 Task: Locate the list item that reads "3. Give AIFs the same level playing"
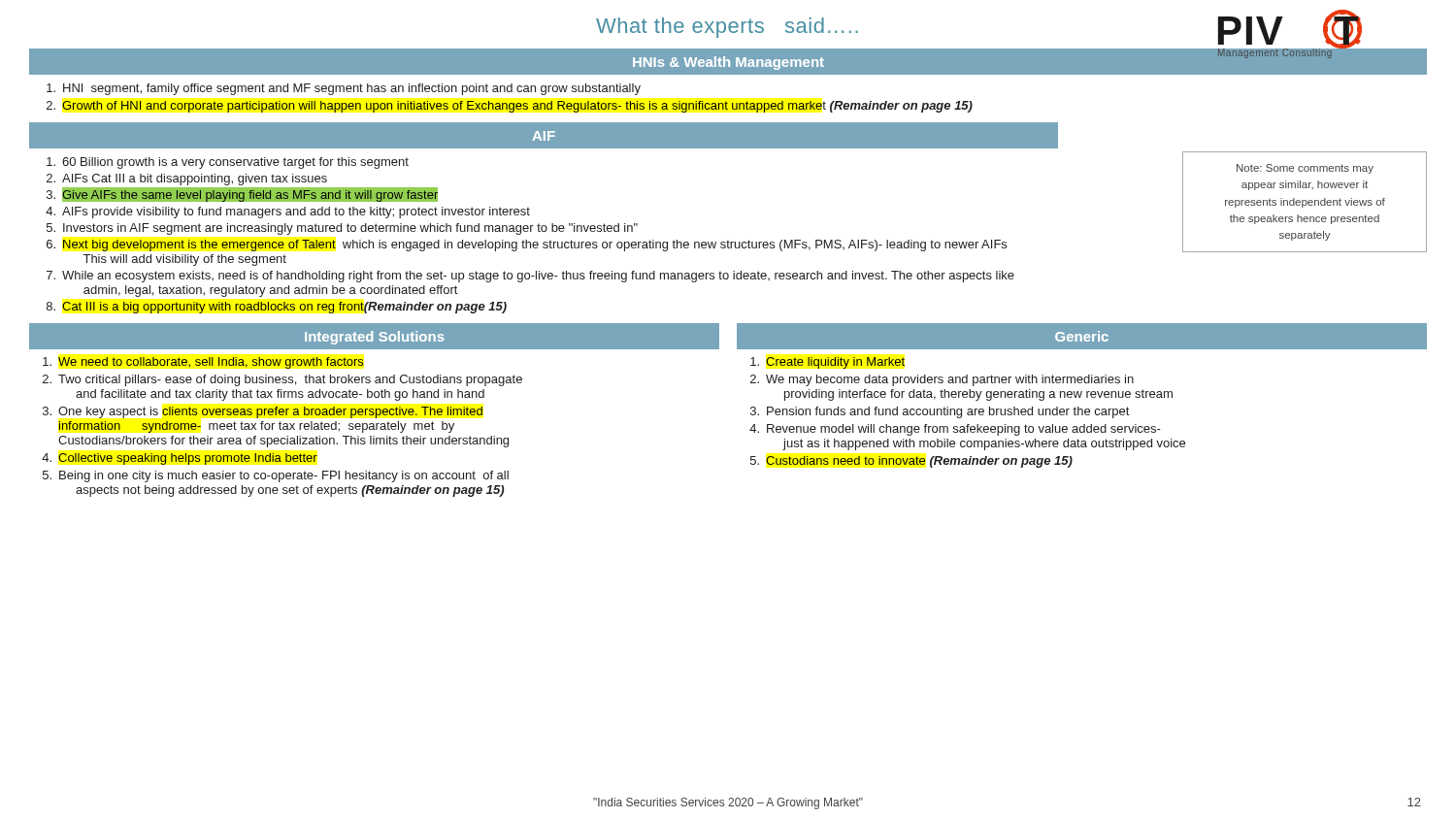(234, 195)
